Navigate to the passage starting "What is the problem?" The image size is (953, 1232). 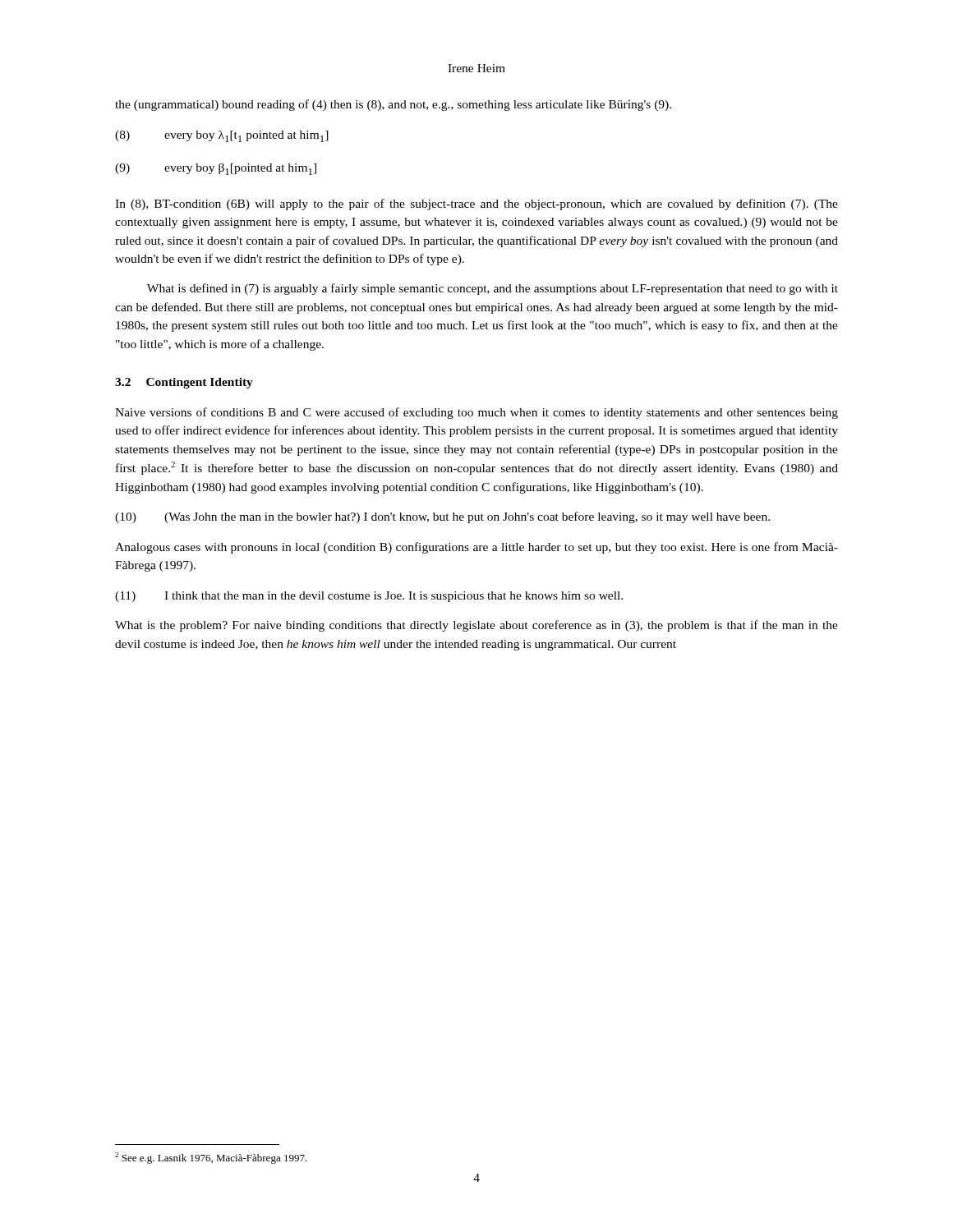[x=476, y=634]
